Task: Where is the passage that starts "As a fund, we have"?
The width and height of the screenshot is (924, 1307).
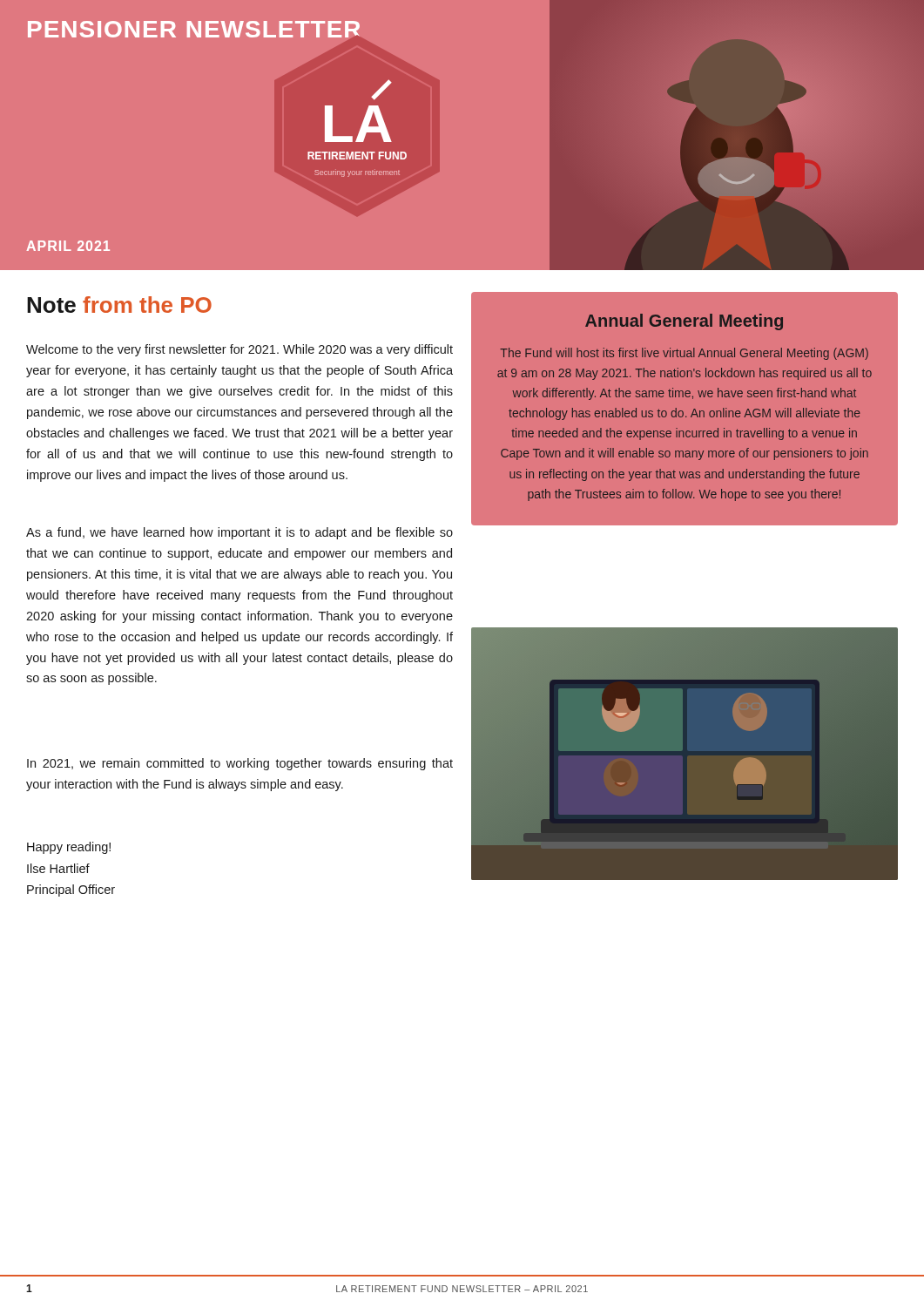Action: [240, 605]
